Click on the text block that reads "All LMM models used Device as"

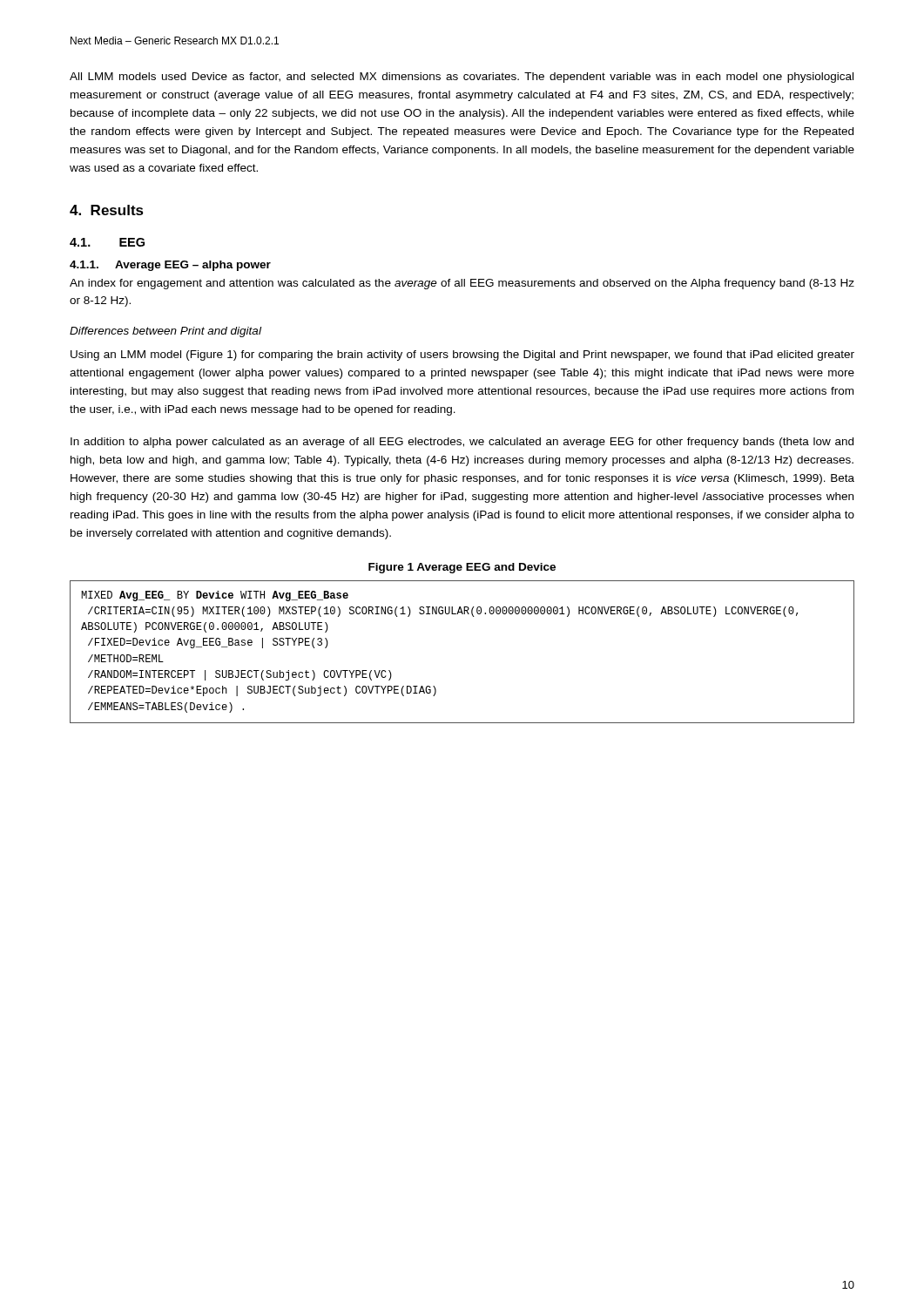point(462,122)
